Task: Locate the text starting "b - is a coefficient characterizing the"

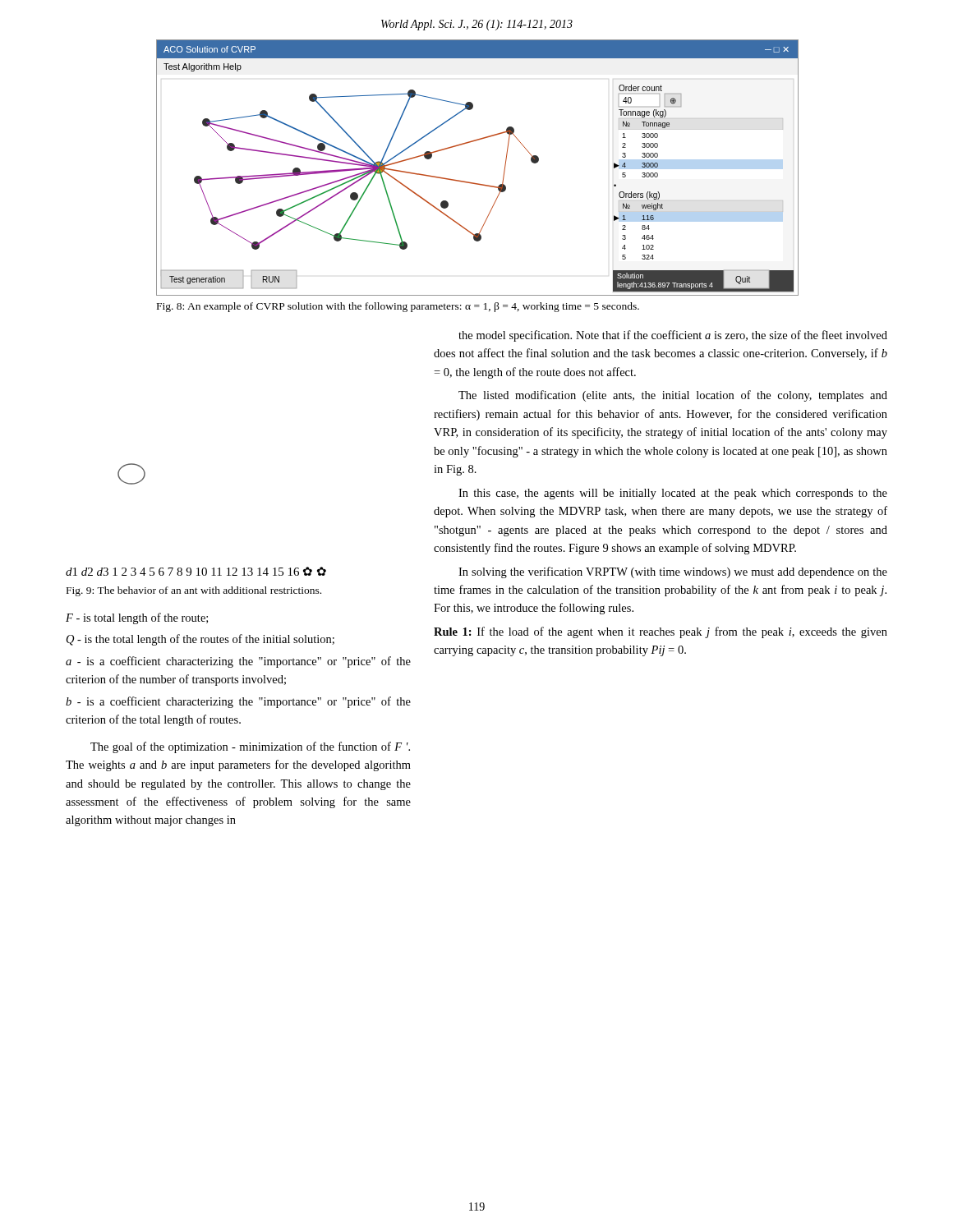Action: point(238,710)
